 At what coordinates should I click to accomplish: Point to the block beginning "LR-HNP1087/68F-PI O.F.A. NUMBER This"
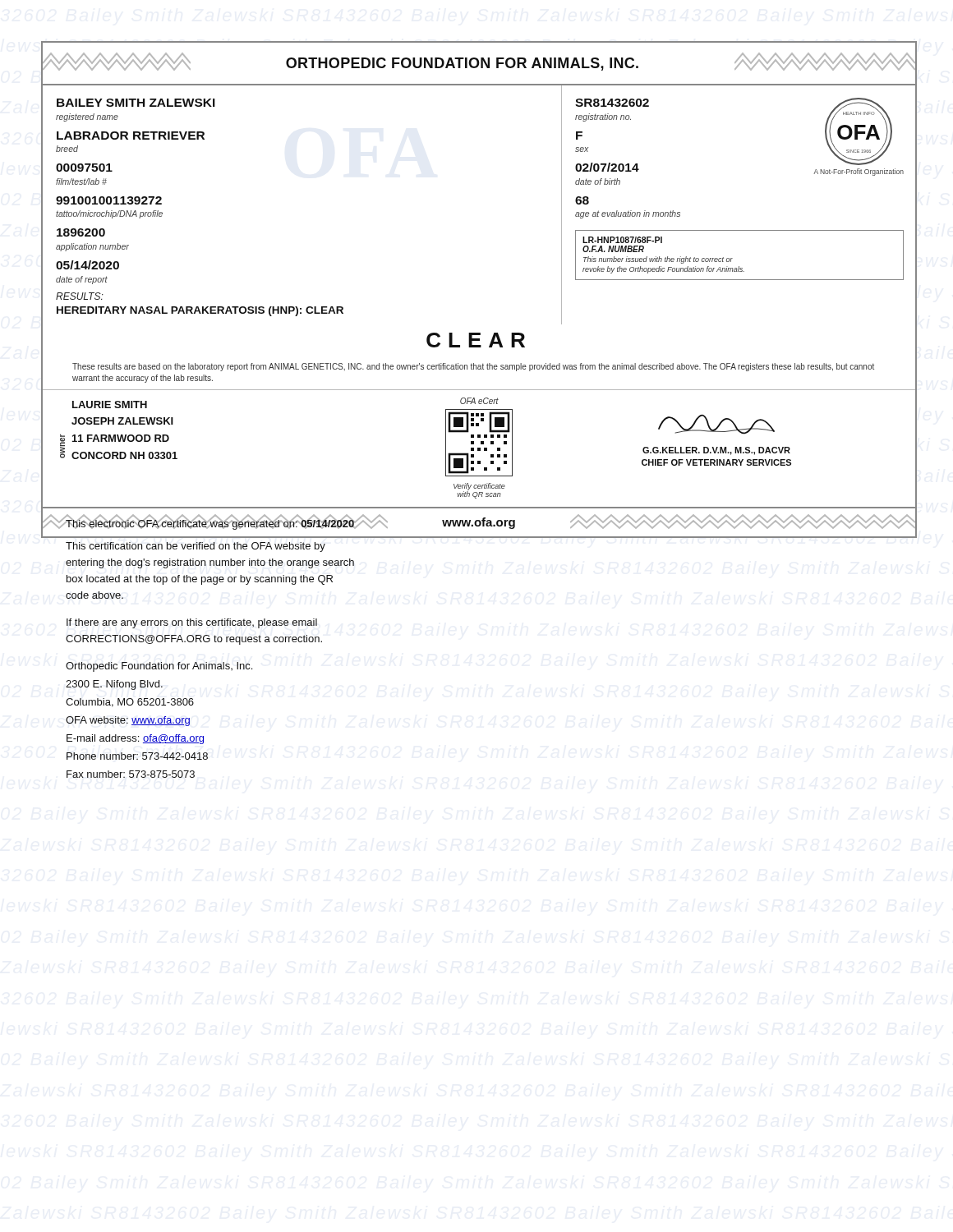click(739, 255)
